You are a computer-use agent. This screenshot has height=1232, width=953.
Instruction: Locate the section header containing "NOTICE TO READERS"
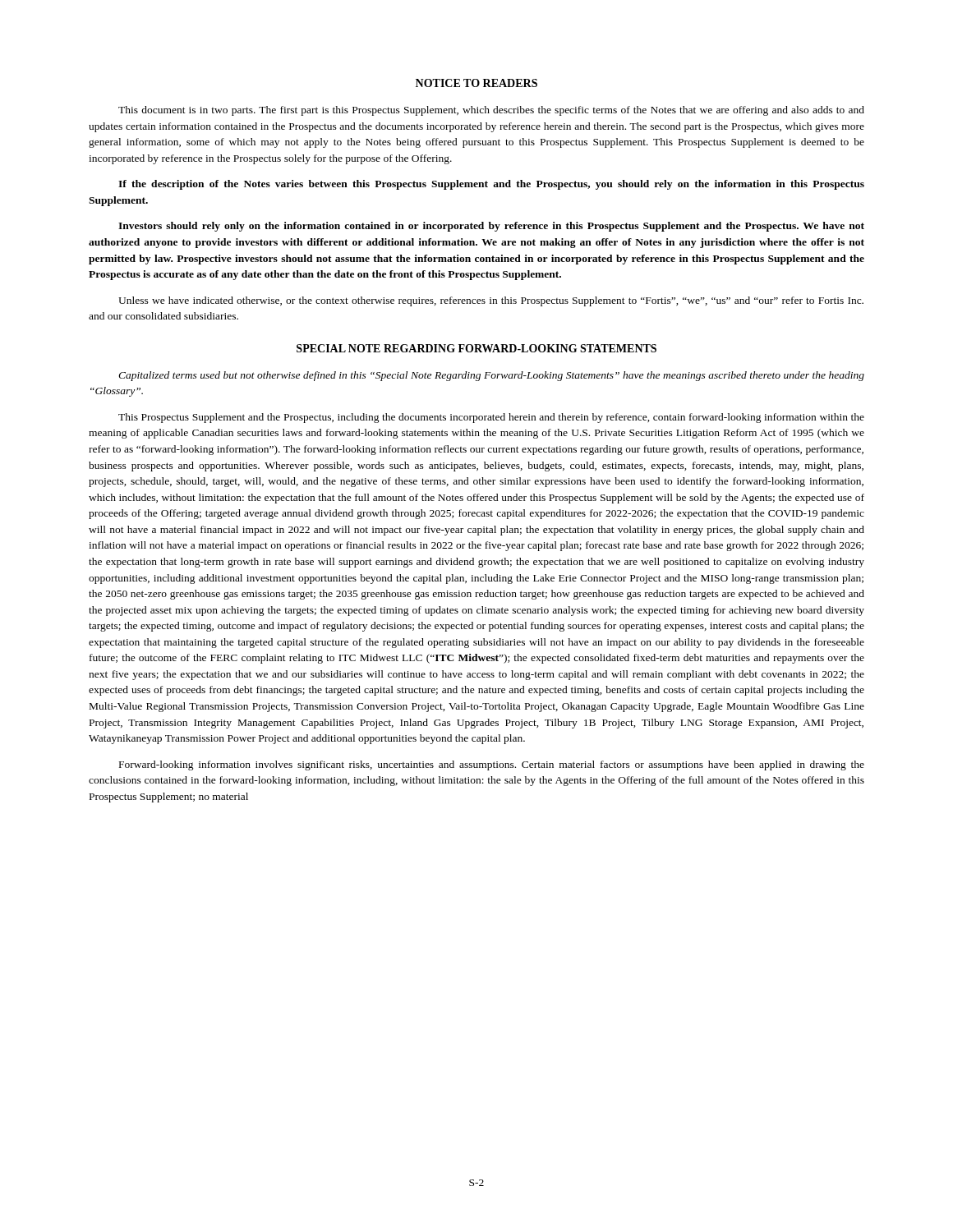point(476,83)
